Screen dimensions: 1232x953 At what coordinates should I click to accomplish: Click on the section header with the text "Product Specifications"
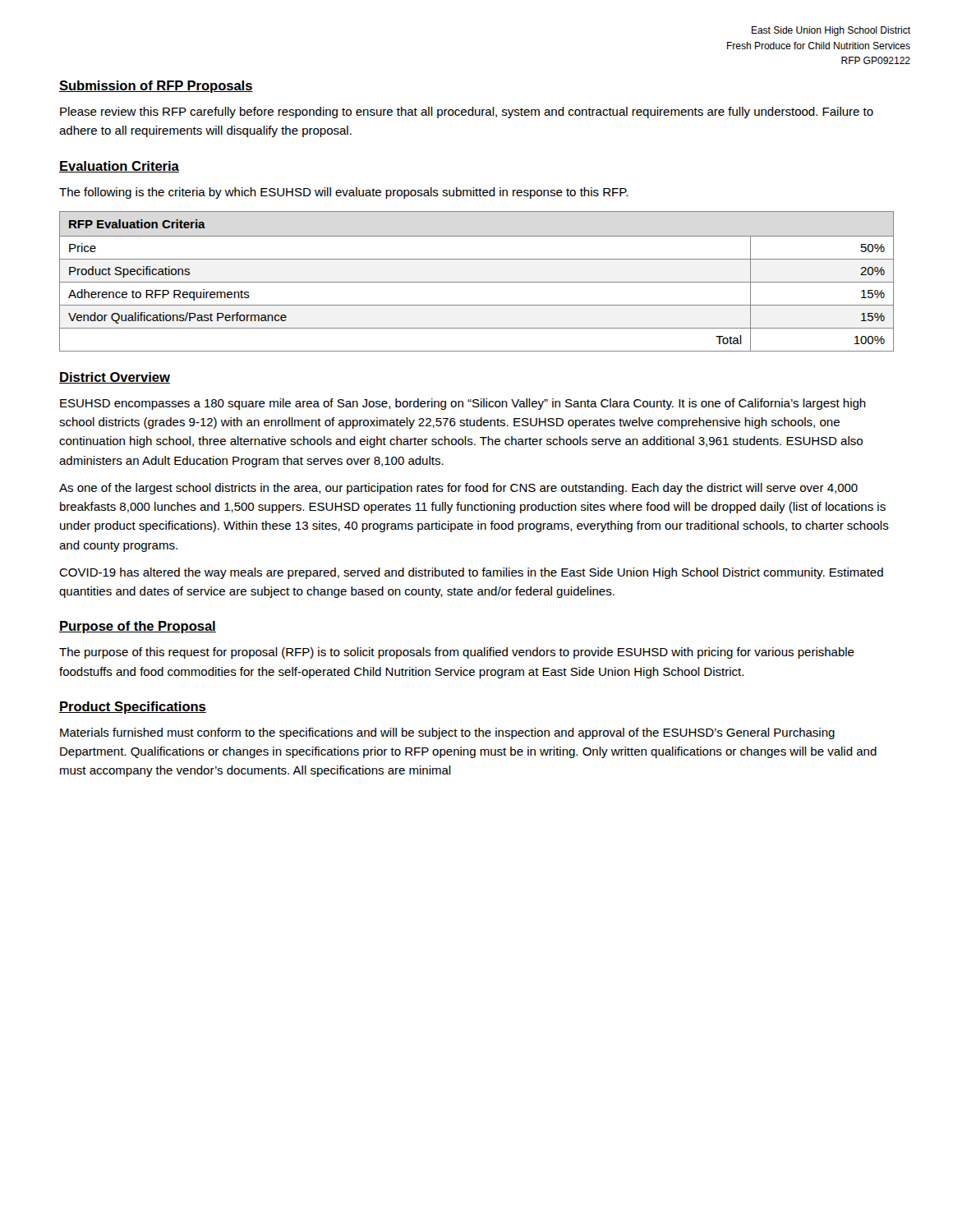click(133, 706)
